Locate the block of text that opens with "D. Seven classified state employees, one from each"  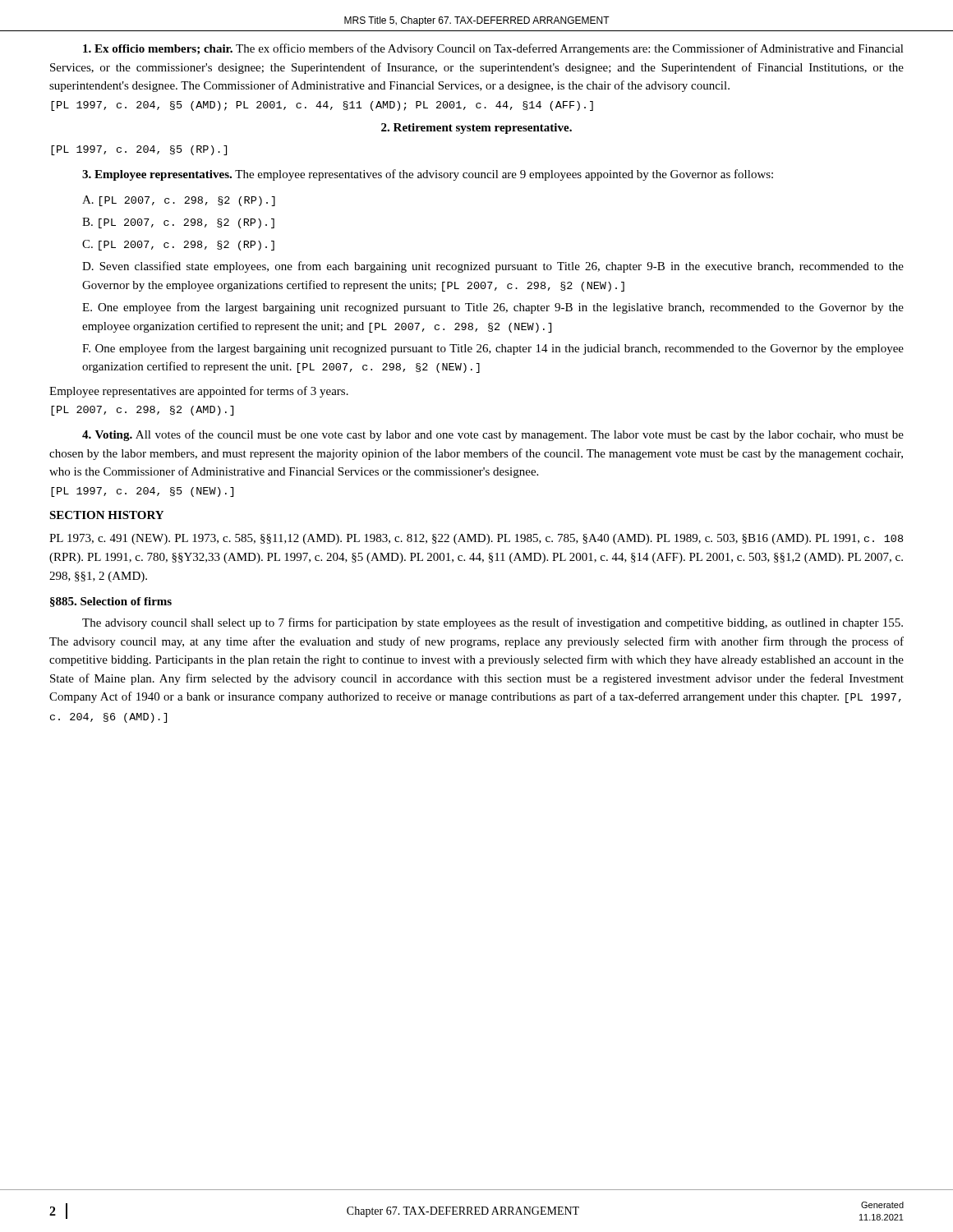pyautogui.click(x=493, y=276)
